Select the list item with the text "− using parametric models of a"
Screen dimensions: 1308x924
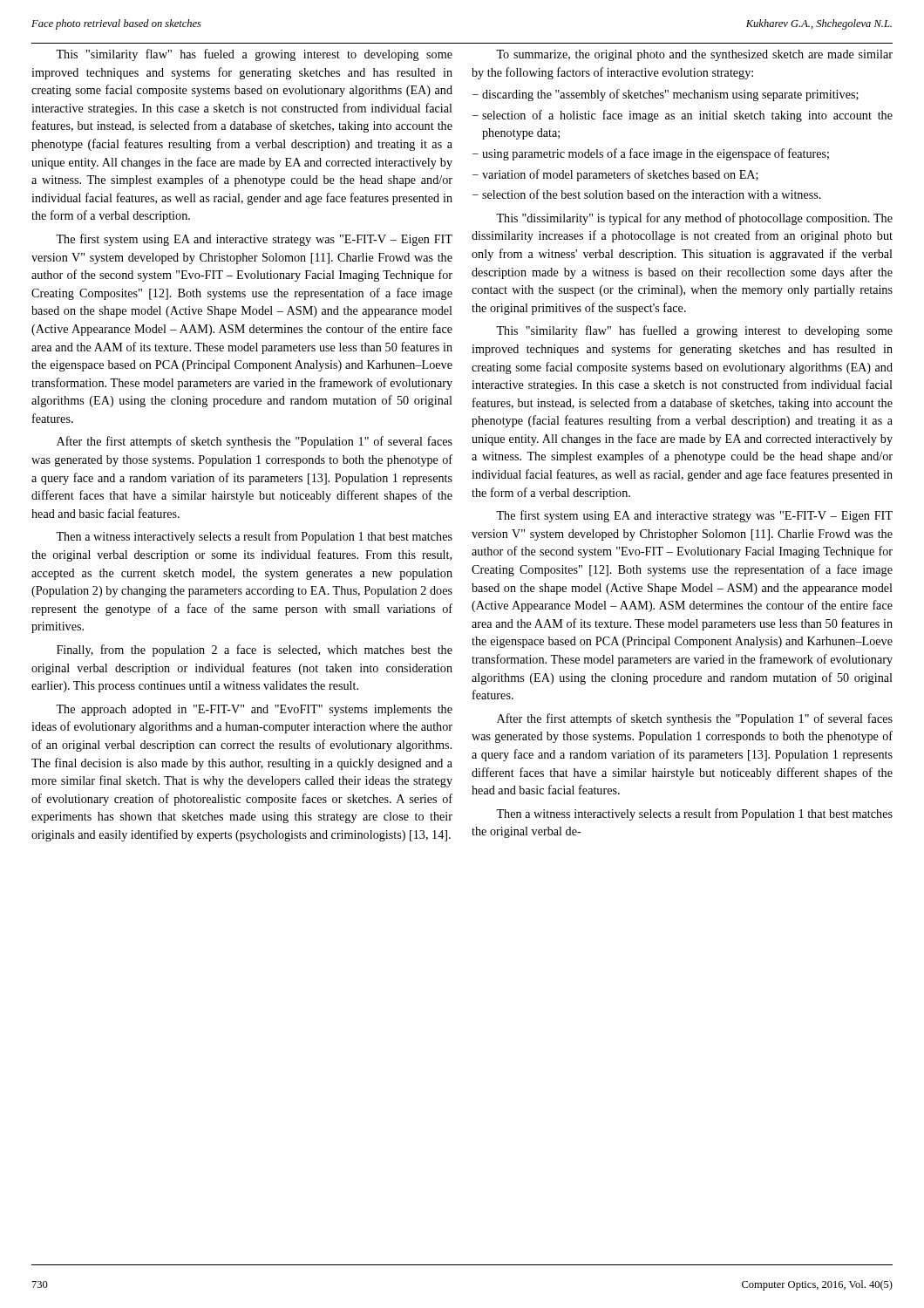point(651,154)
